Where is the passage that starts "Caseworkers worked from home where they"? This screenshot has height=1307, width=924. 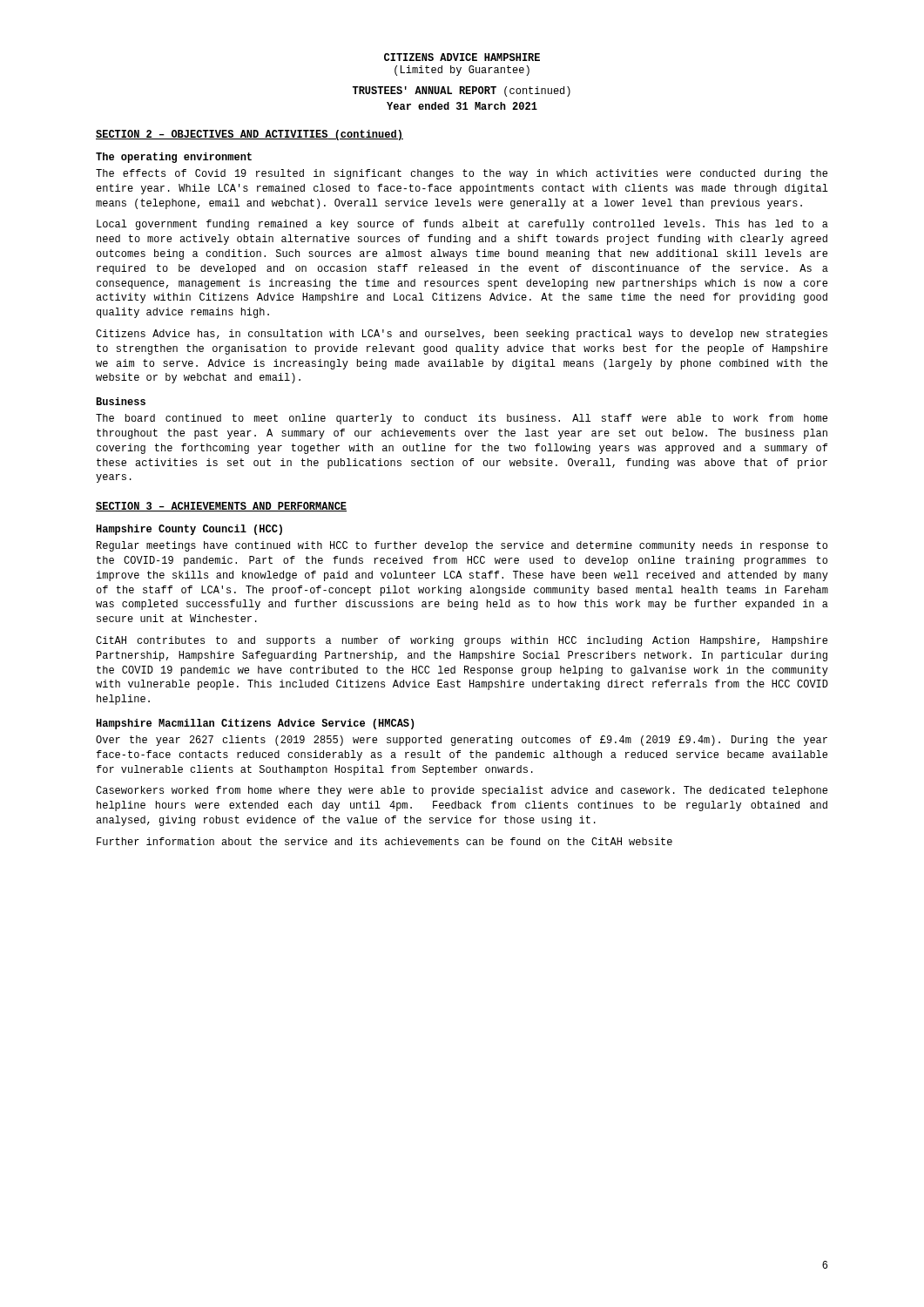462,806
